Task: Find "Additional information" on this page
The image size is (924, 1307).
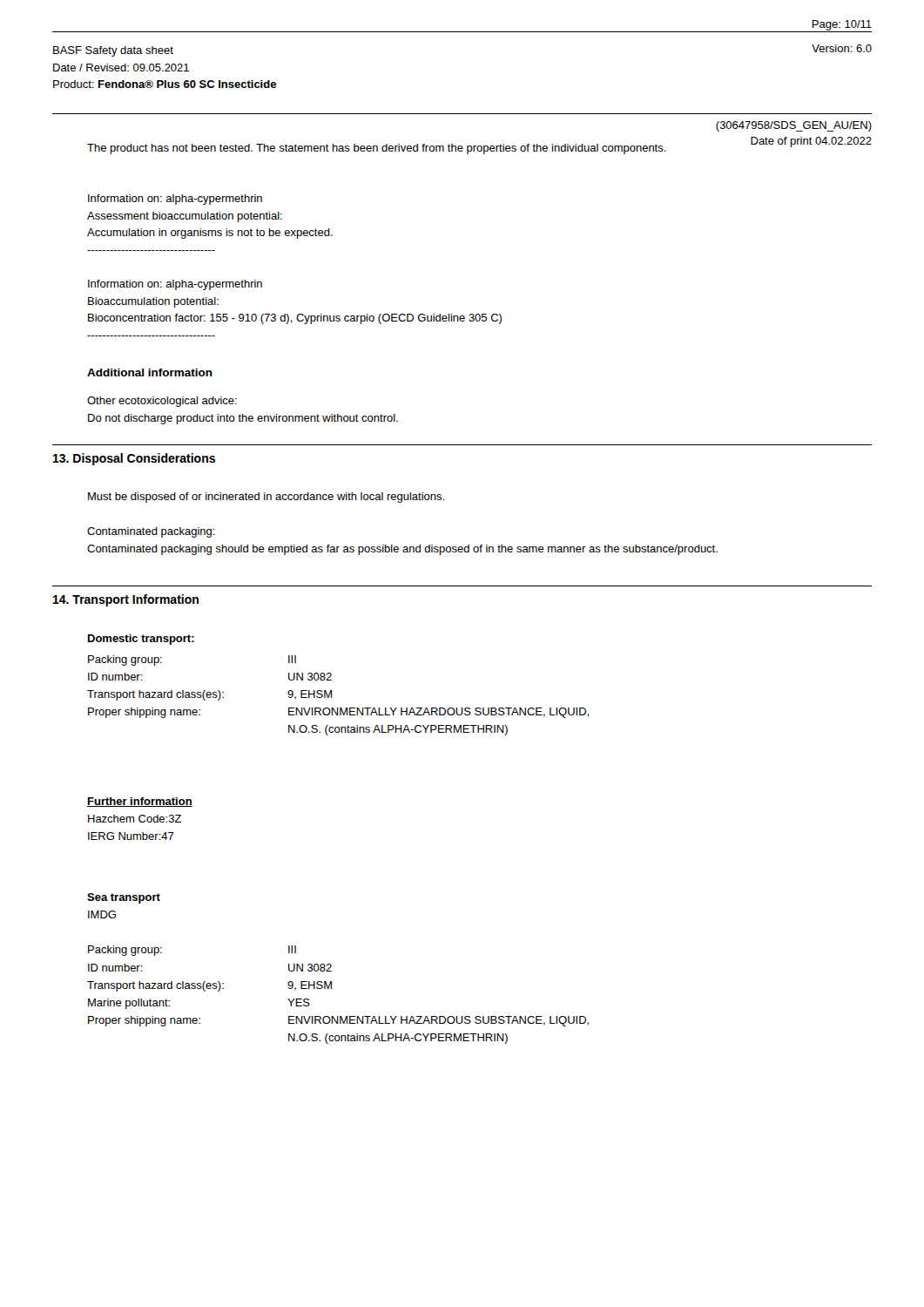Action: [x=150, y=372]
